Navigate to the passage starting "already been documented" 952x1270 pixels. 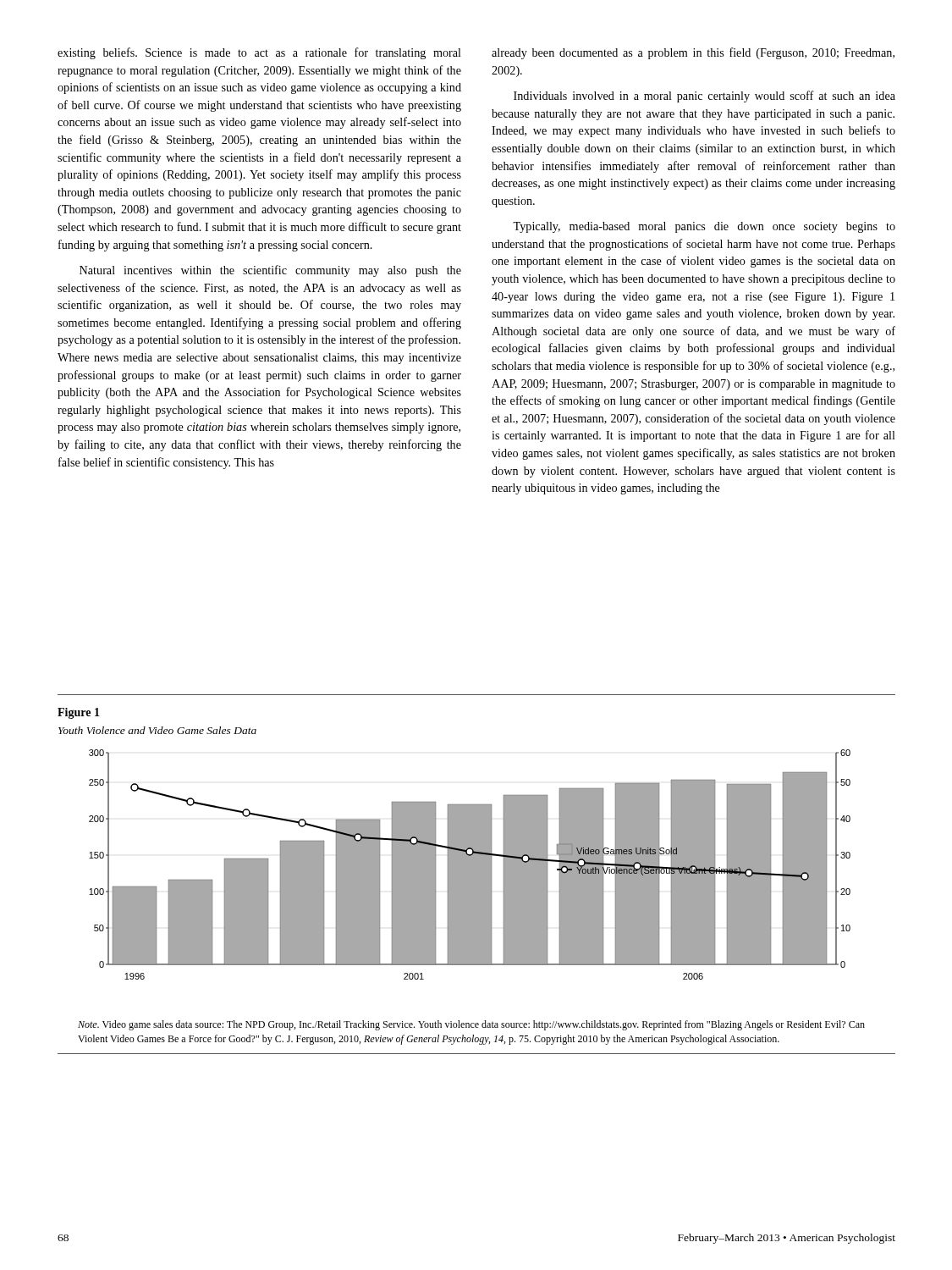pos(693,270)
